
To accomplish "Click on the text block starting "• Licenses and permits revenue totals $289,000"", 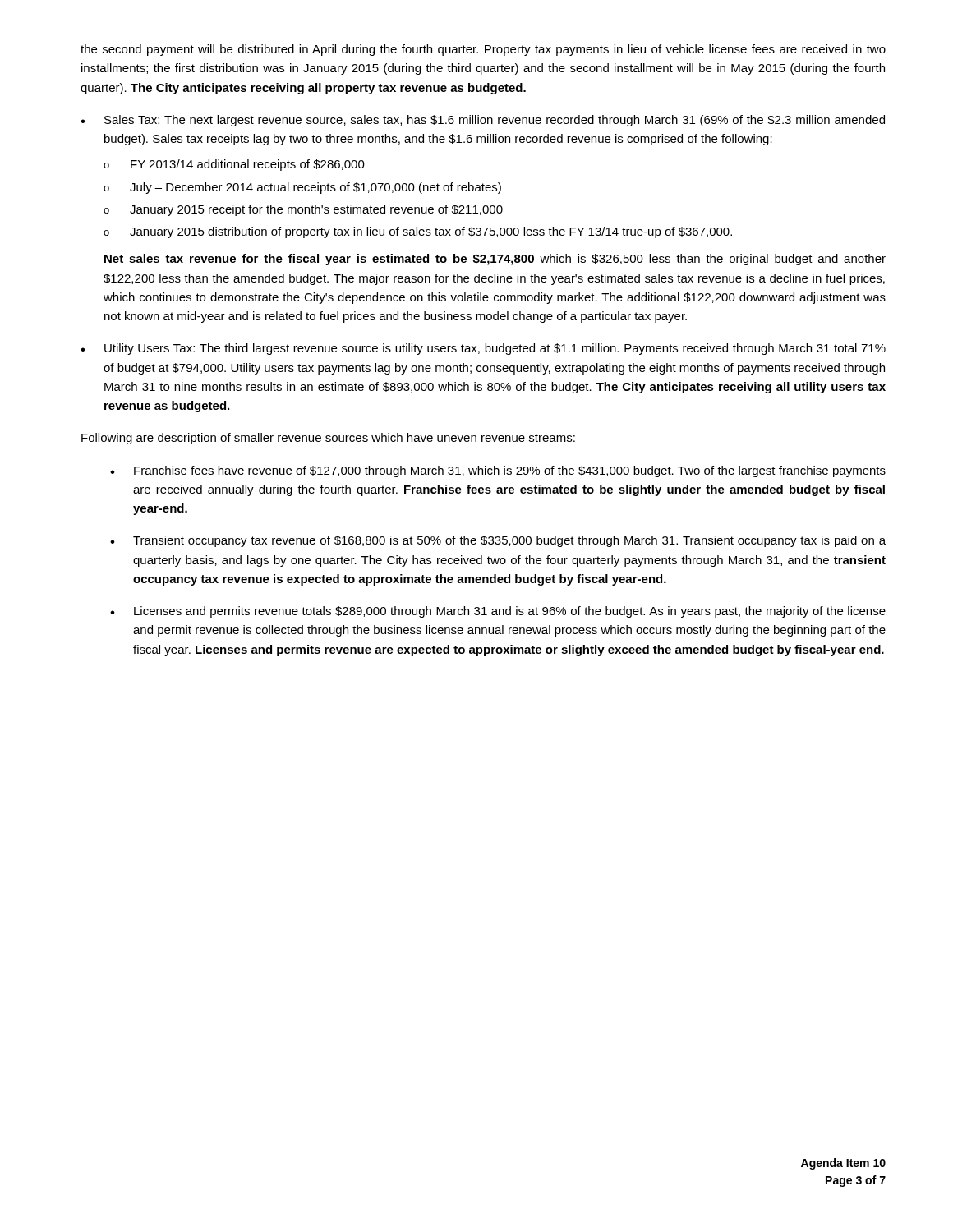I will click(x=498, y=630).
